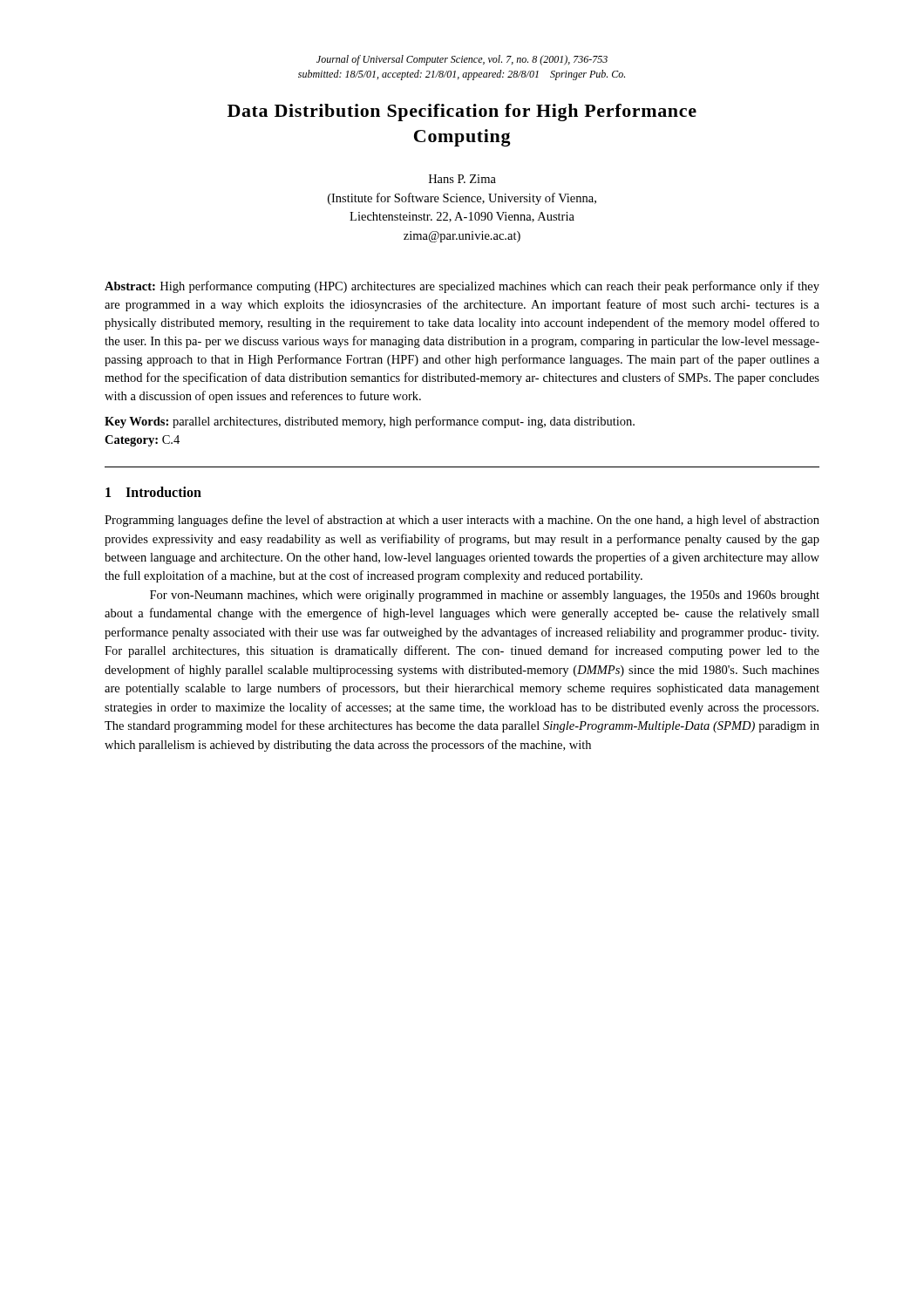Screen dimensions: 1308x924
Task: Locate the text starting "Hans P. Zima (Institute for Software Science, University"
Action: point(462,207)
